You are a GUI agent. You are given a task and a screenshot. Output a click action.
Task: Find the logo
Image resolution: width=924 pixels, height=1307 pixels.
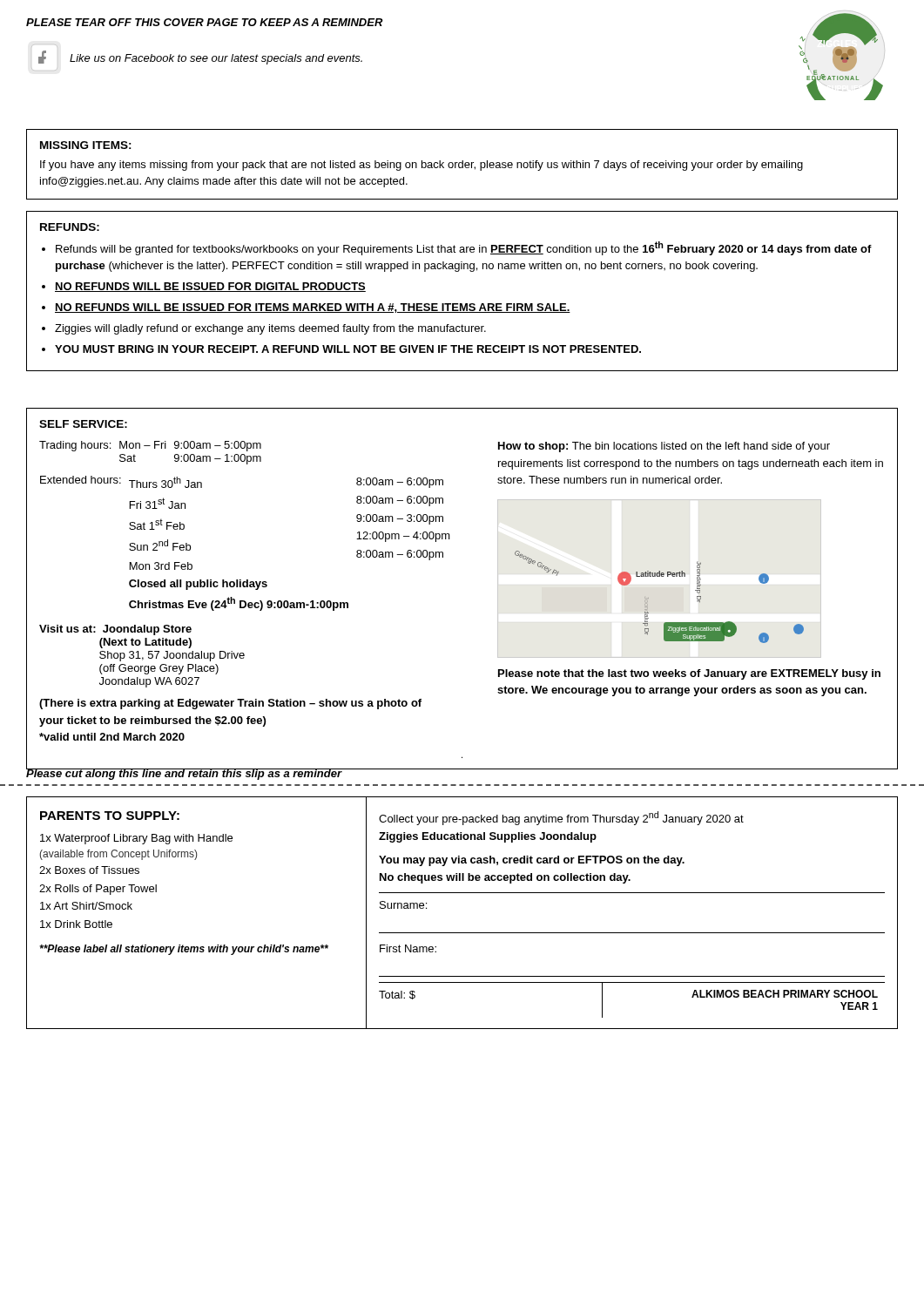845,55
